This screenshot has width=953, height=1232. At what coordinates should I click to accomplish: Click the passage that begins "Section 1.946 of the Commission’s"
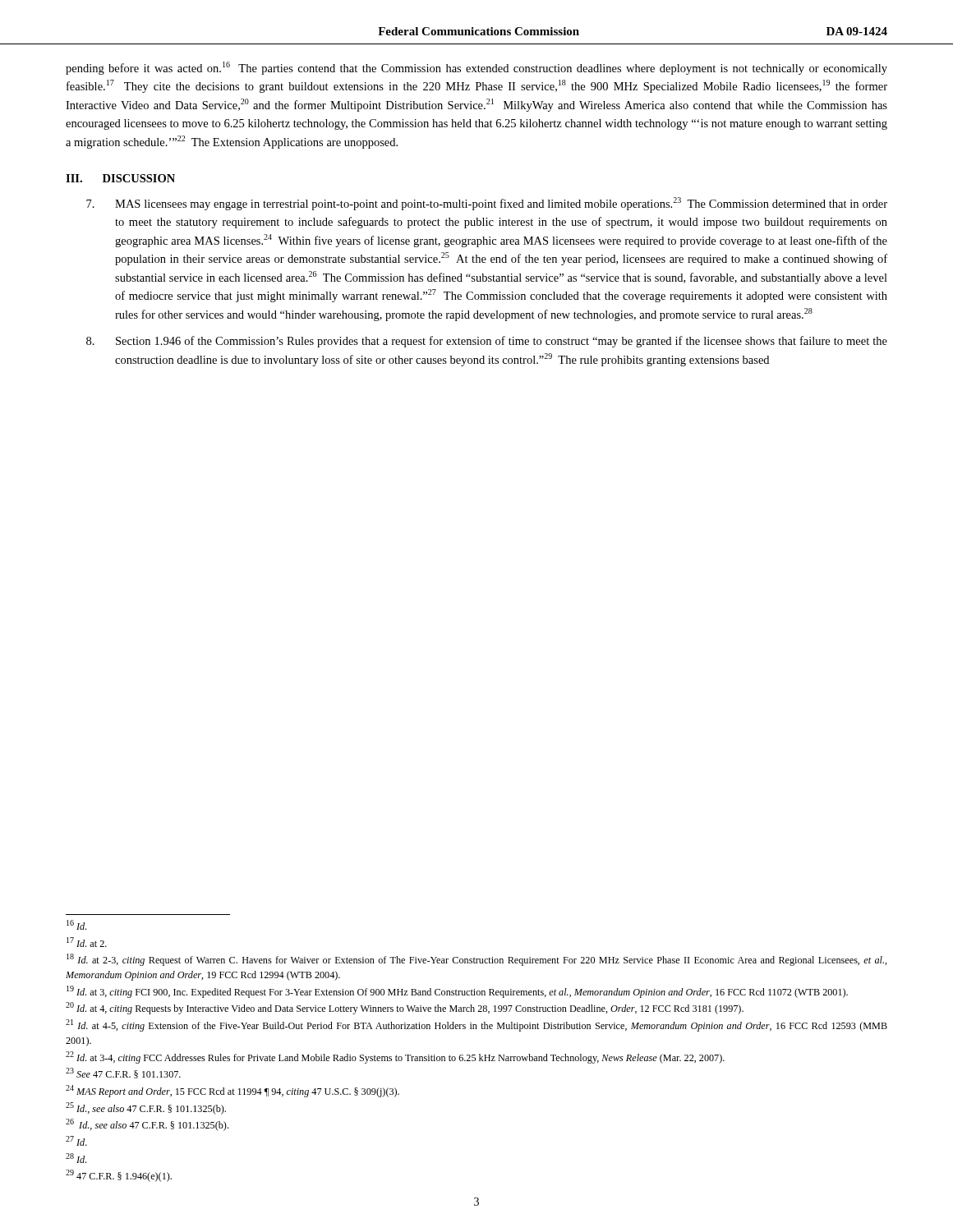[476, 350]
